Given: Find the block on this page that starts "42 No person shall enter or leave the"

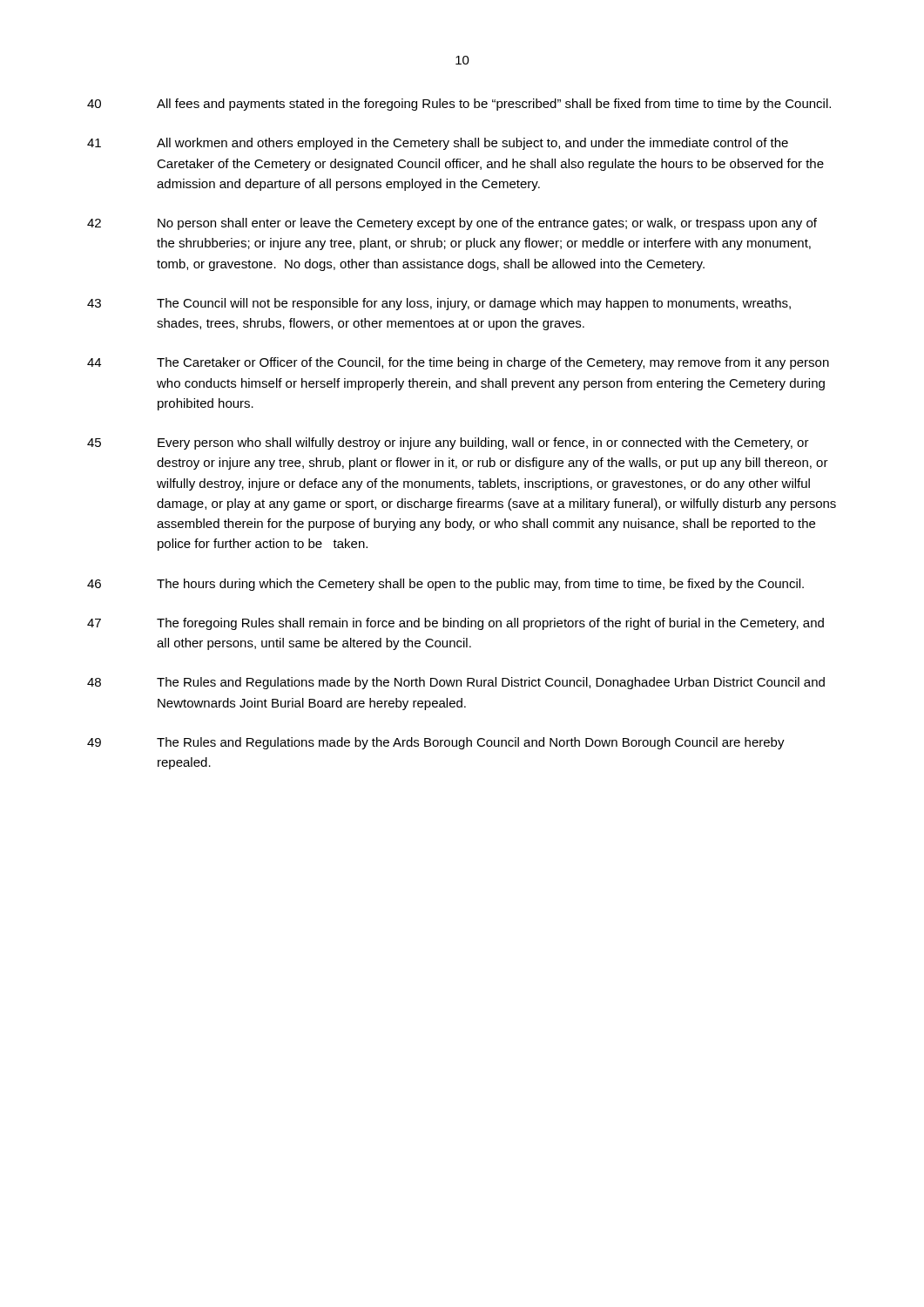Looking at the screenshot, I should pyautogui.click(x=462, y=243).
